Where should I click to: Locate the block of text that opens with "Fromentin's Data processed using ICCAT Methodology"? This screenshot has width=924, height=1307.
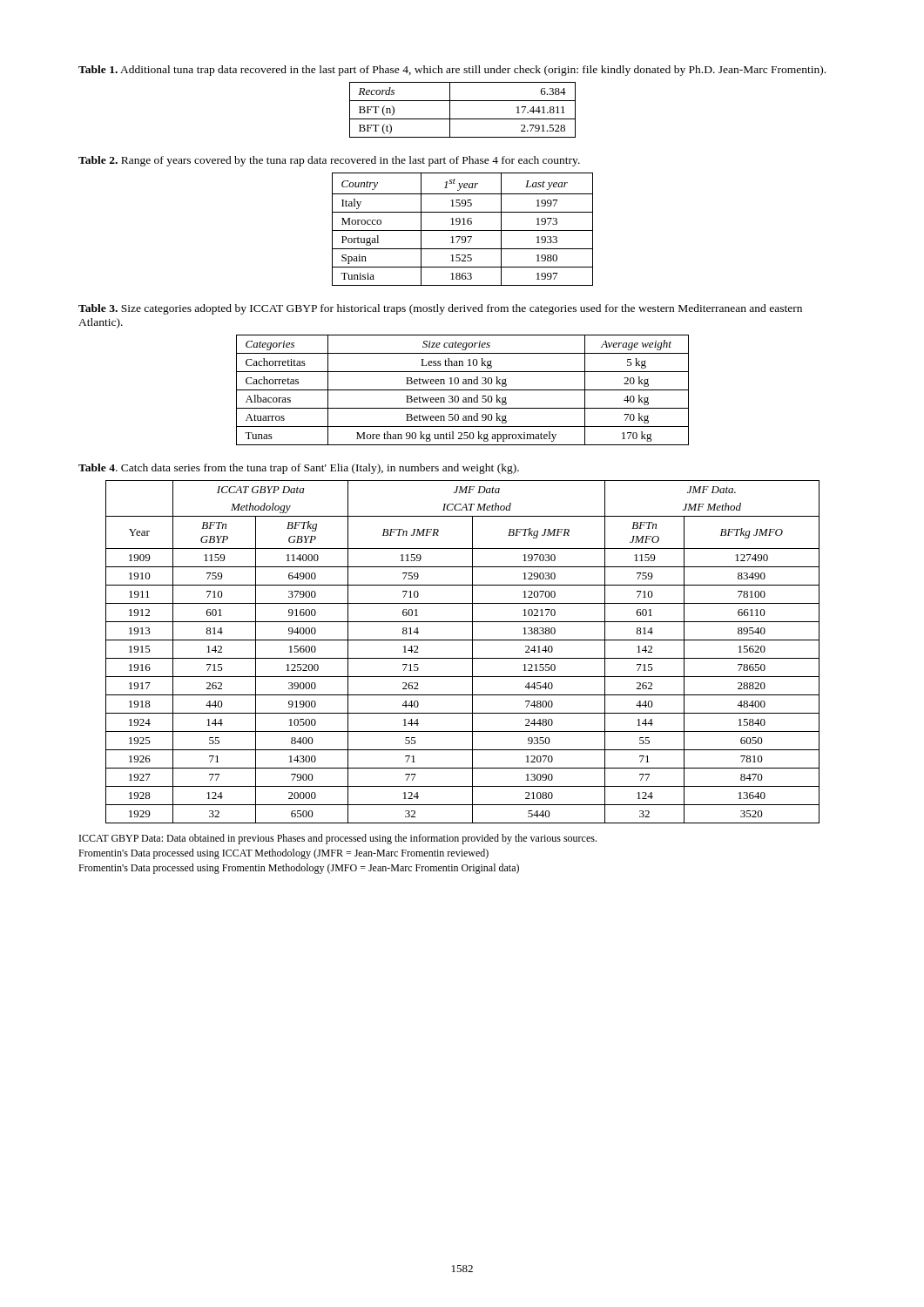pyautogui.click(x=284, y=853)
